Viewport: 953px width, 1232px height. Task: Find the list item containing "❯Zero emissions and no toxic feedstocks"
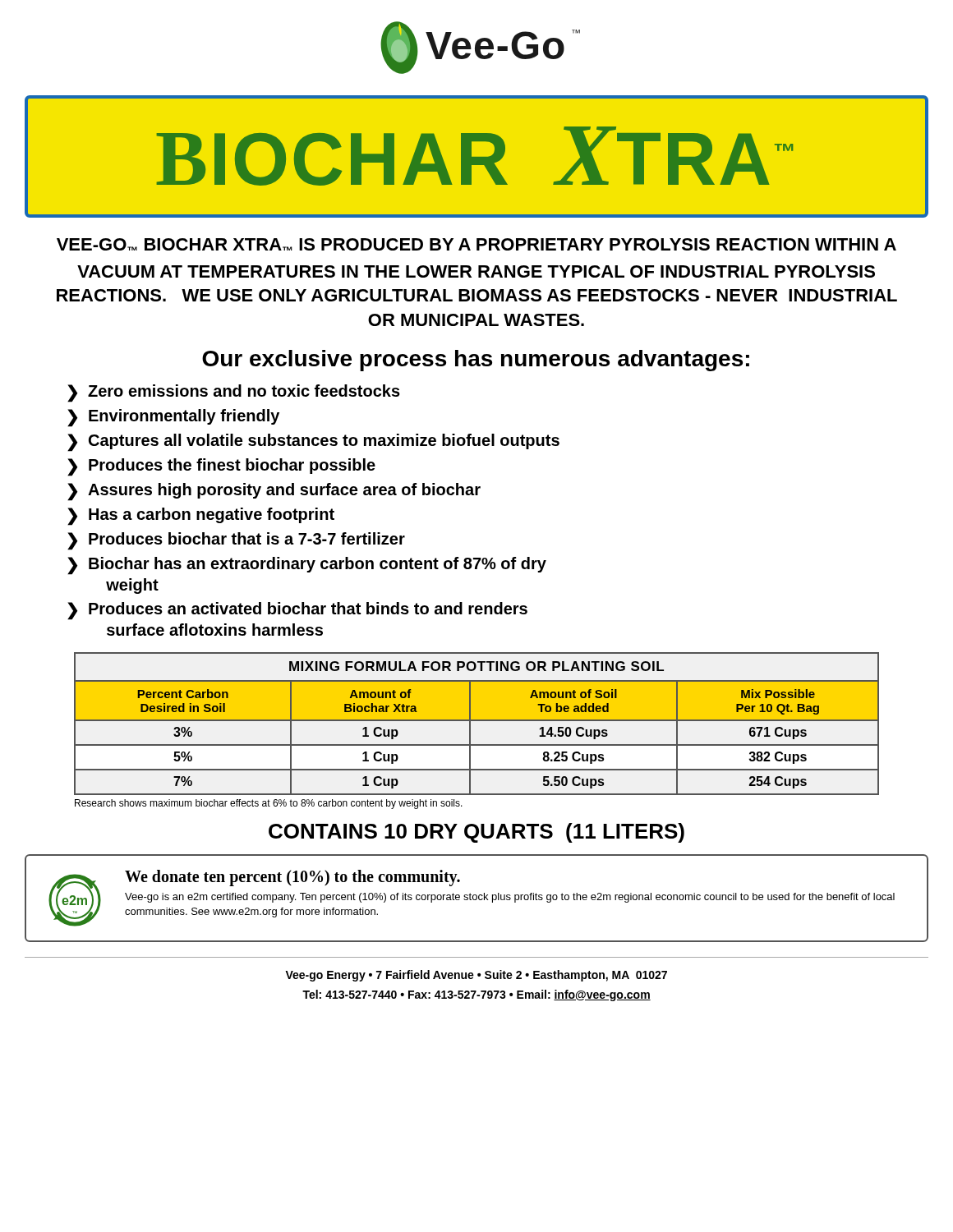coord(233,391)
